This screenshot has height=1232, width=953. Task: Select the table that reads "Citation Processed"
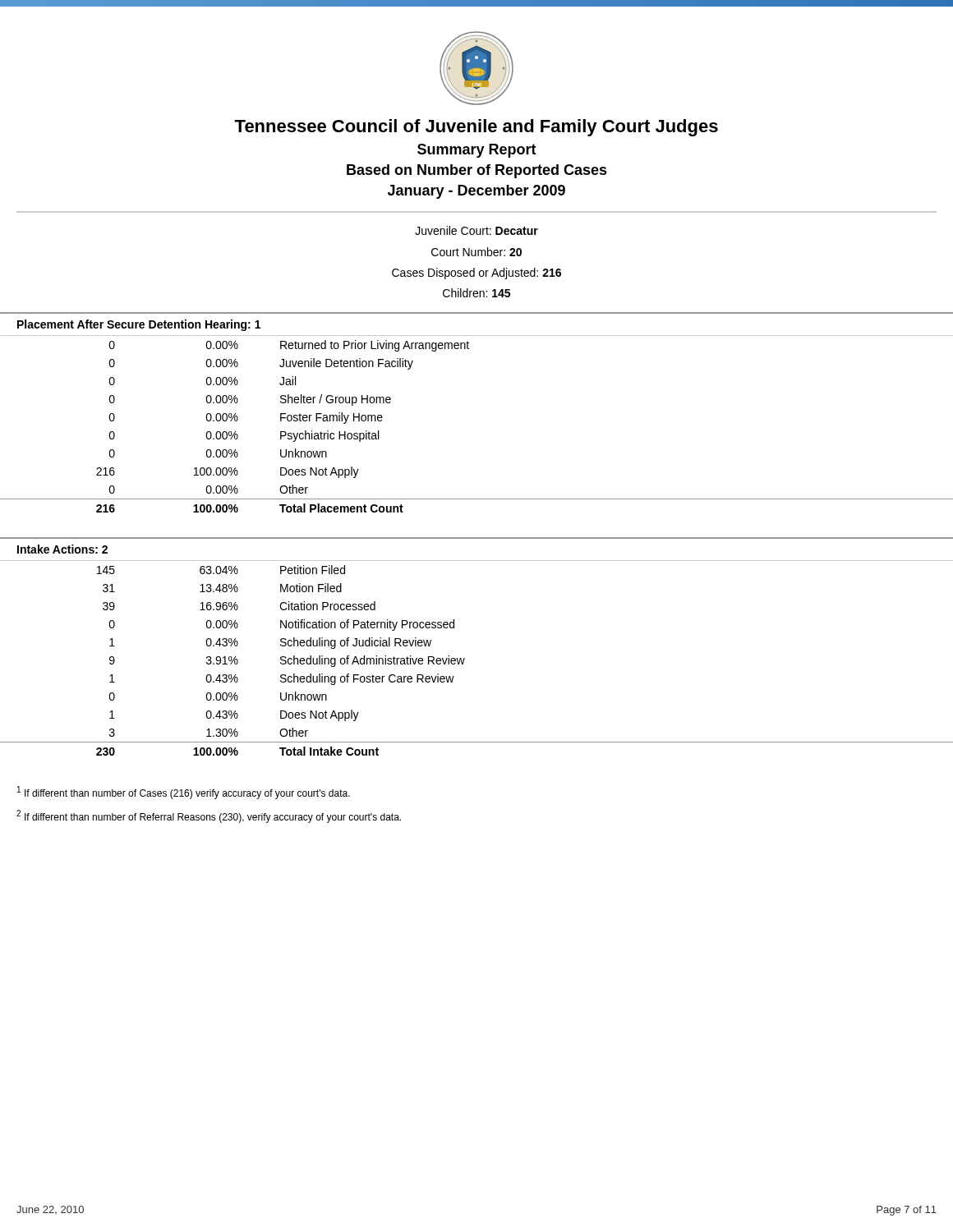tap(476, 661)
